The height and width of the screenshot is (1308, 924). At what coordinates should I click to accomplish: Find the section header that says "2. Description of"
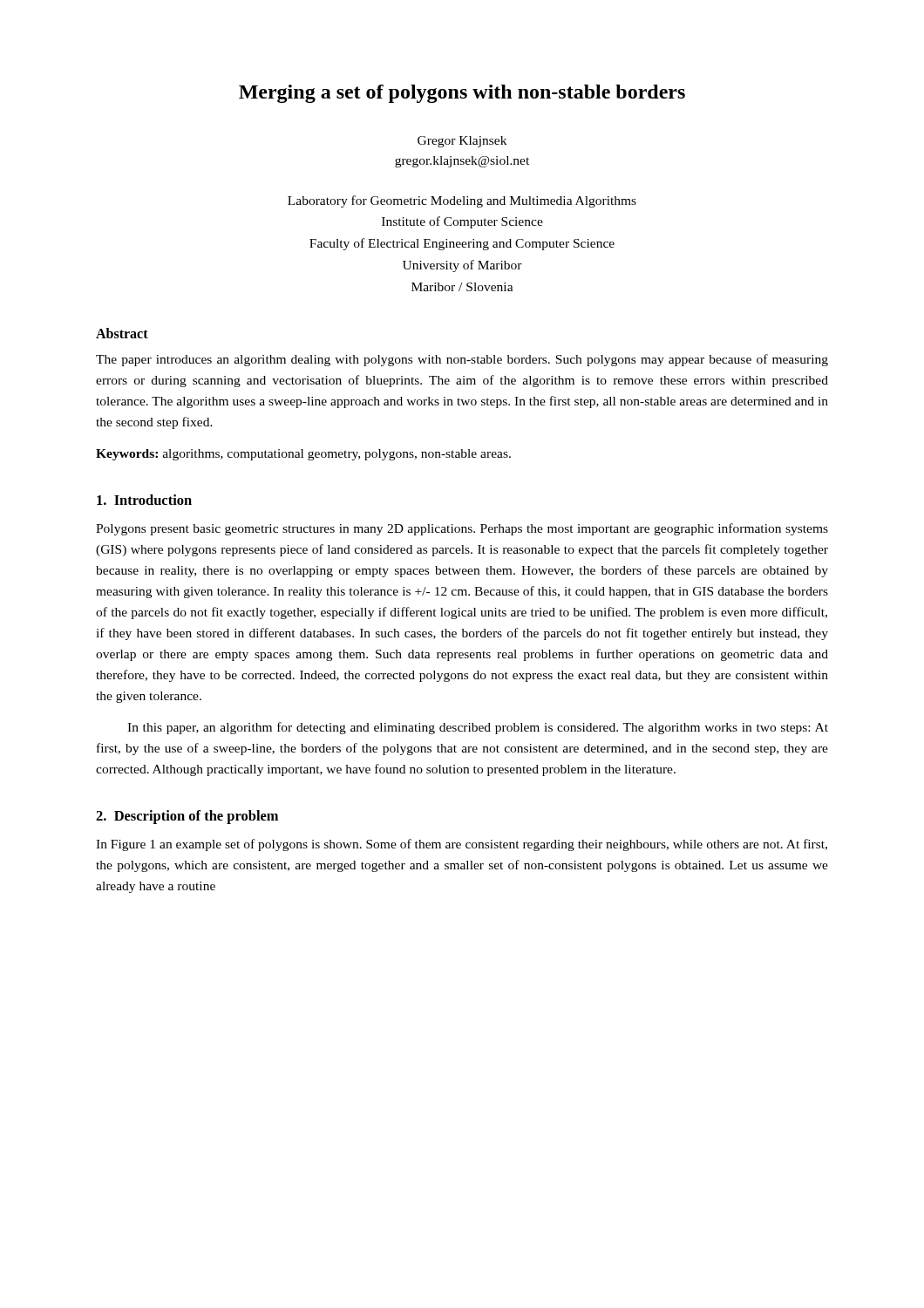(x=187, y=816)
